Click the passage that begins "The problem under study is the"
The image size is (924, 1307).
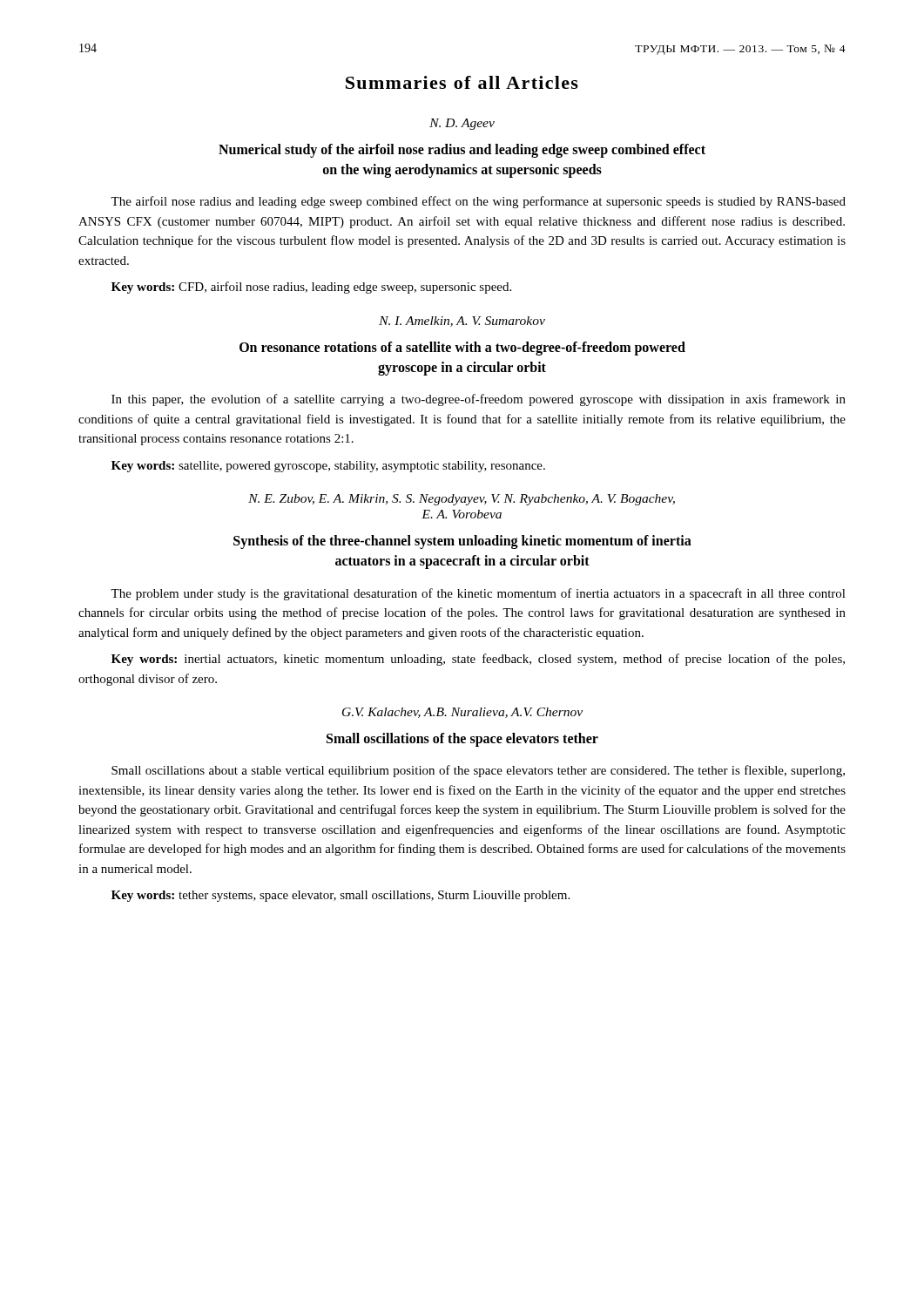point(462,613)
